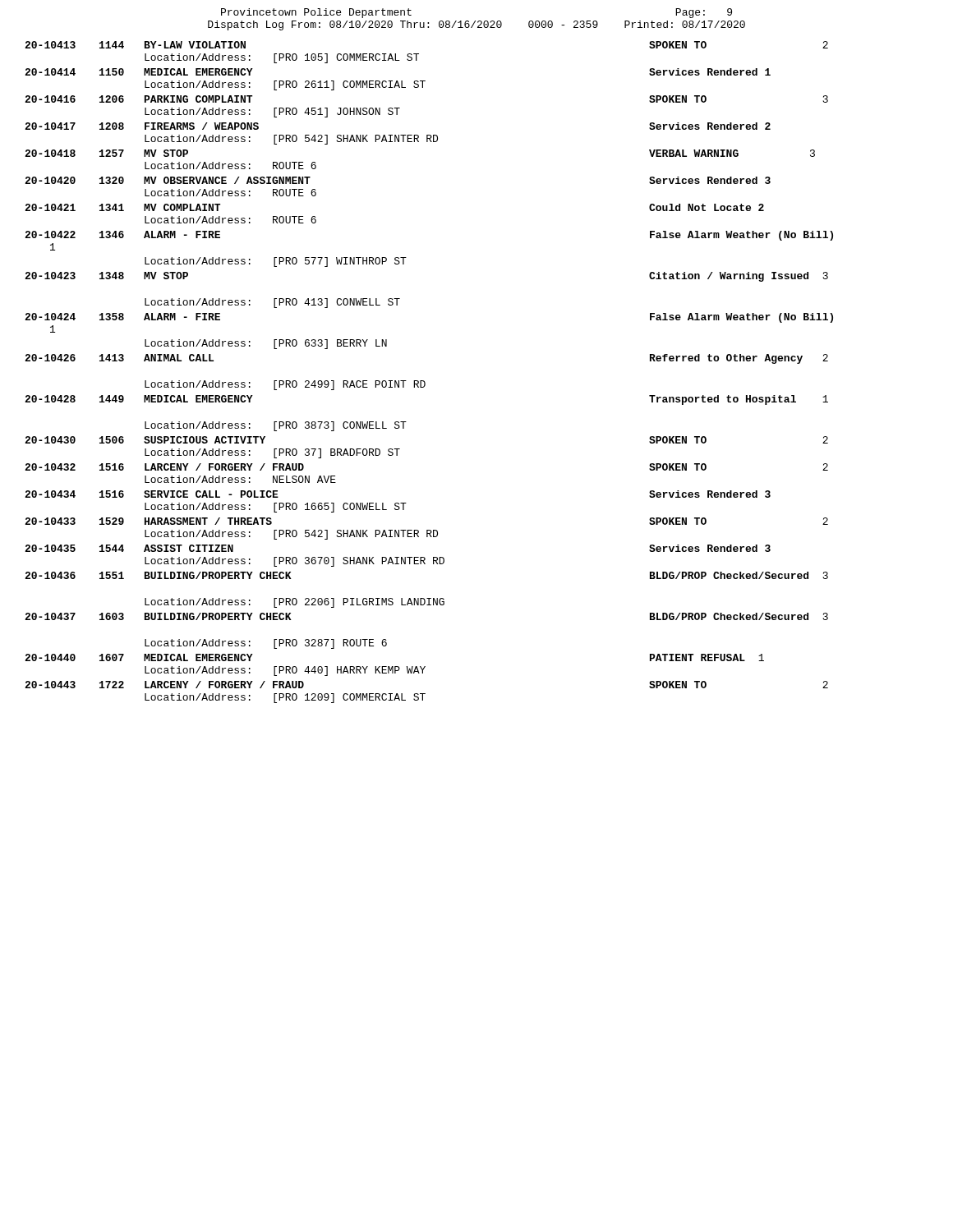953x1232 pixels.
Task: Select the list item that reads "20-10440 1607 MEDICAL EMERGENCY PATIENT REFUSAL 1"
Action: (x=394, y=665)
